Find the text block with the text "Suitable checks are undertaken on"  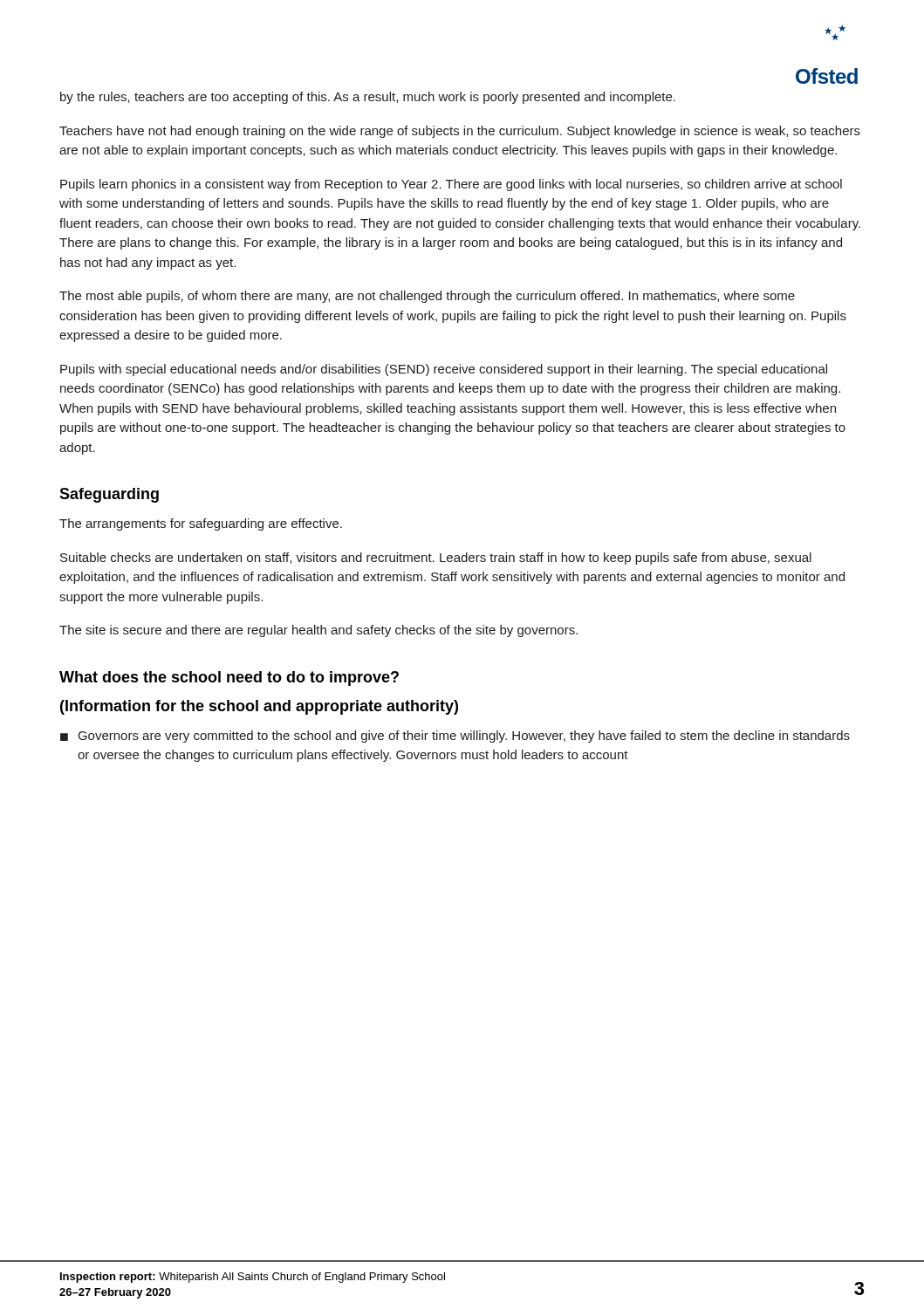coord(452,576)
